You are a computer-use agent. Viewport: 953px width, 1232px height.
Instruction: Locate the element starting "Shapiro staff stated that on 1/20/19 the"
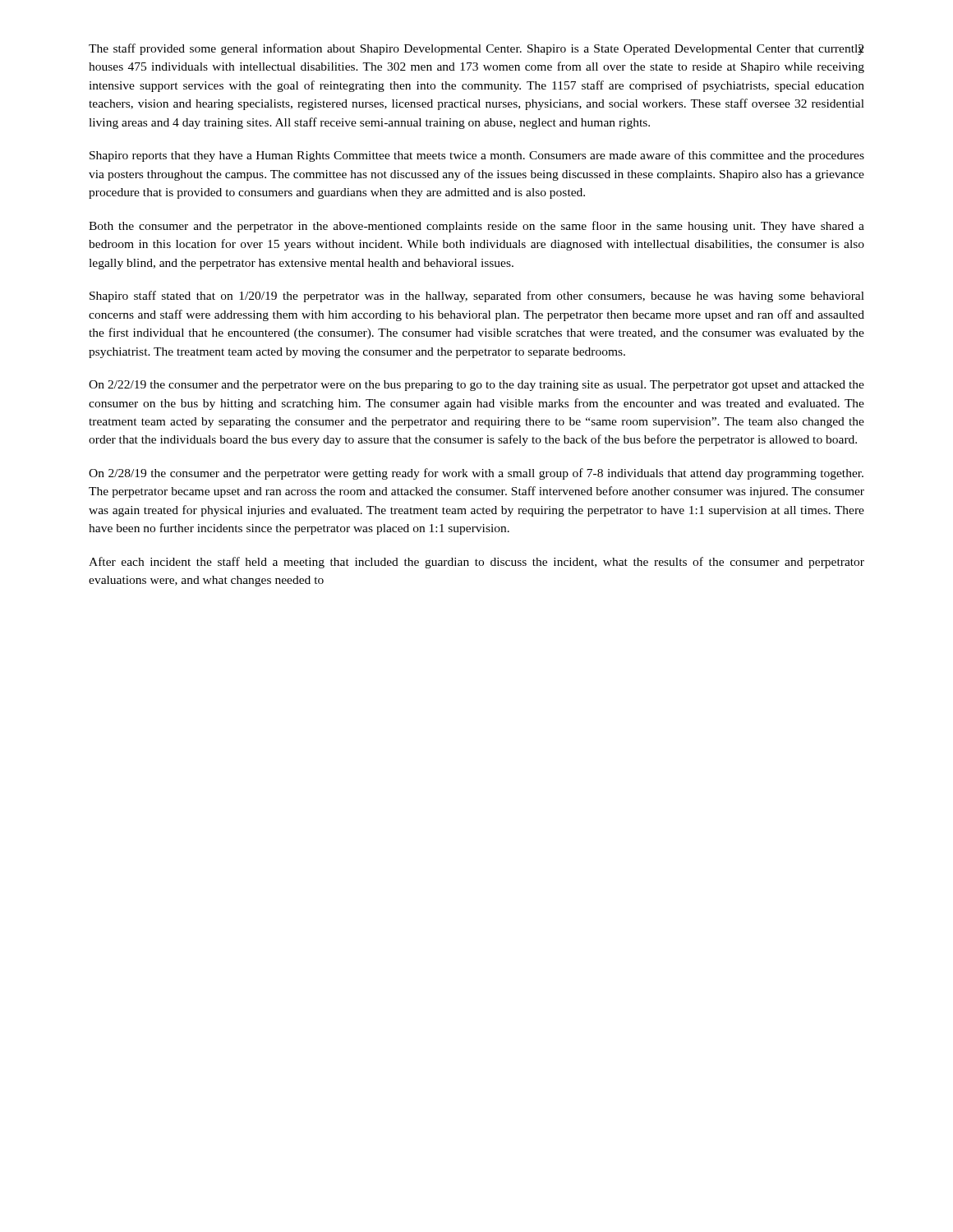(x=476, y=323)
